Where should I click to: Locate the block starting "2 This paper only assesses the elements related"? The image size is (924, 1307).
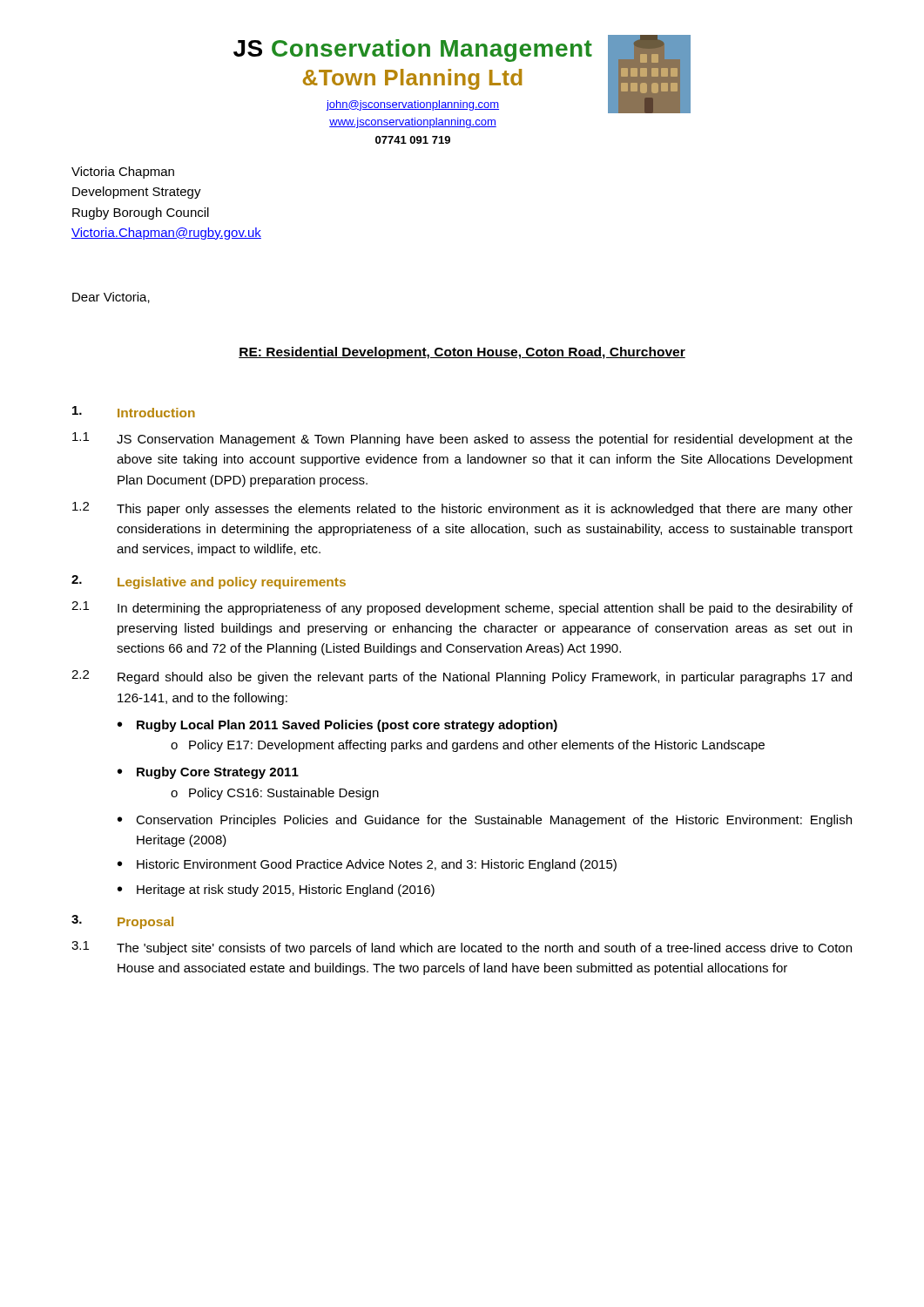(x=462, y=529)
